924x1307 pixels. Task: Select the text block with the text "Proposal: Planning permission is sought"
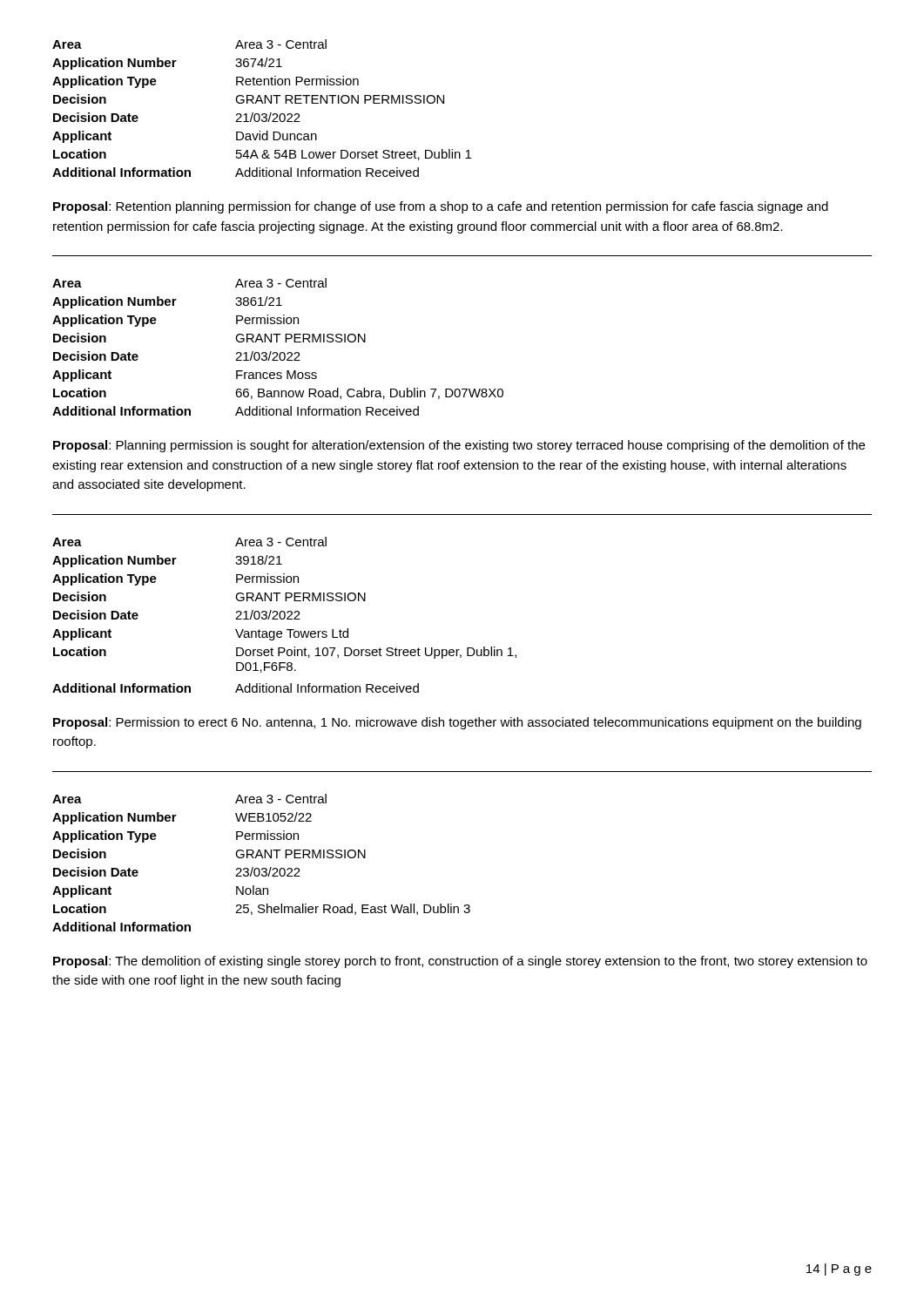(x=459, y=464)
